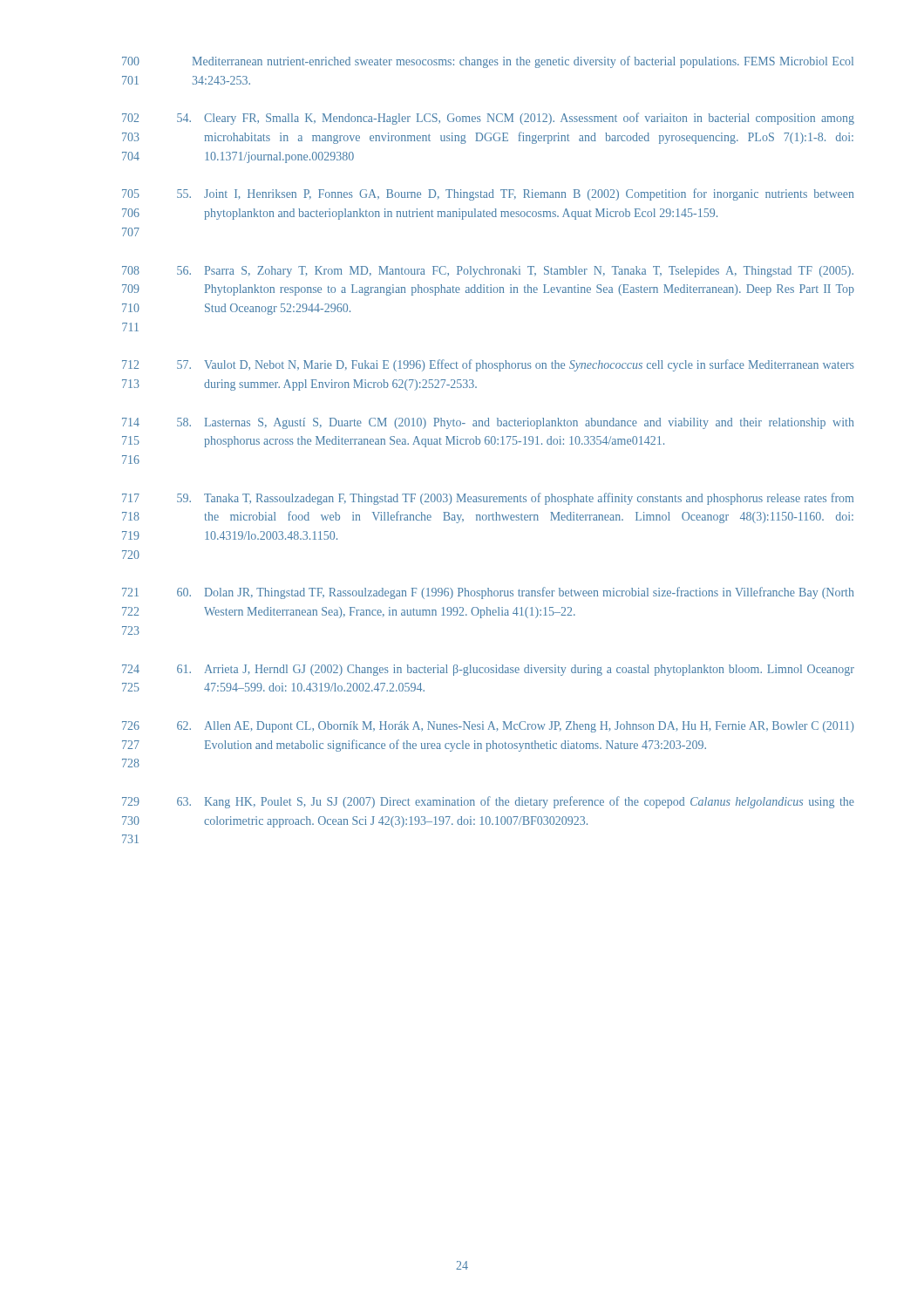Navigate to the region starting "724 725 61. Arrieta J,"
924x1308 pixels.
point(471,679)
